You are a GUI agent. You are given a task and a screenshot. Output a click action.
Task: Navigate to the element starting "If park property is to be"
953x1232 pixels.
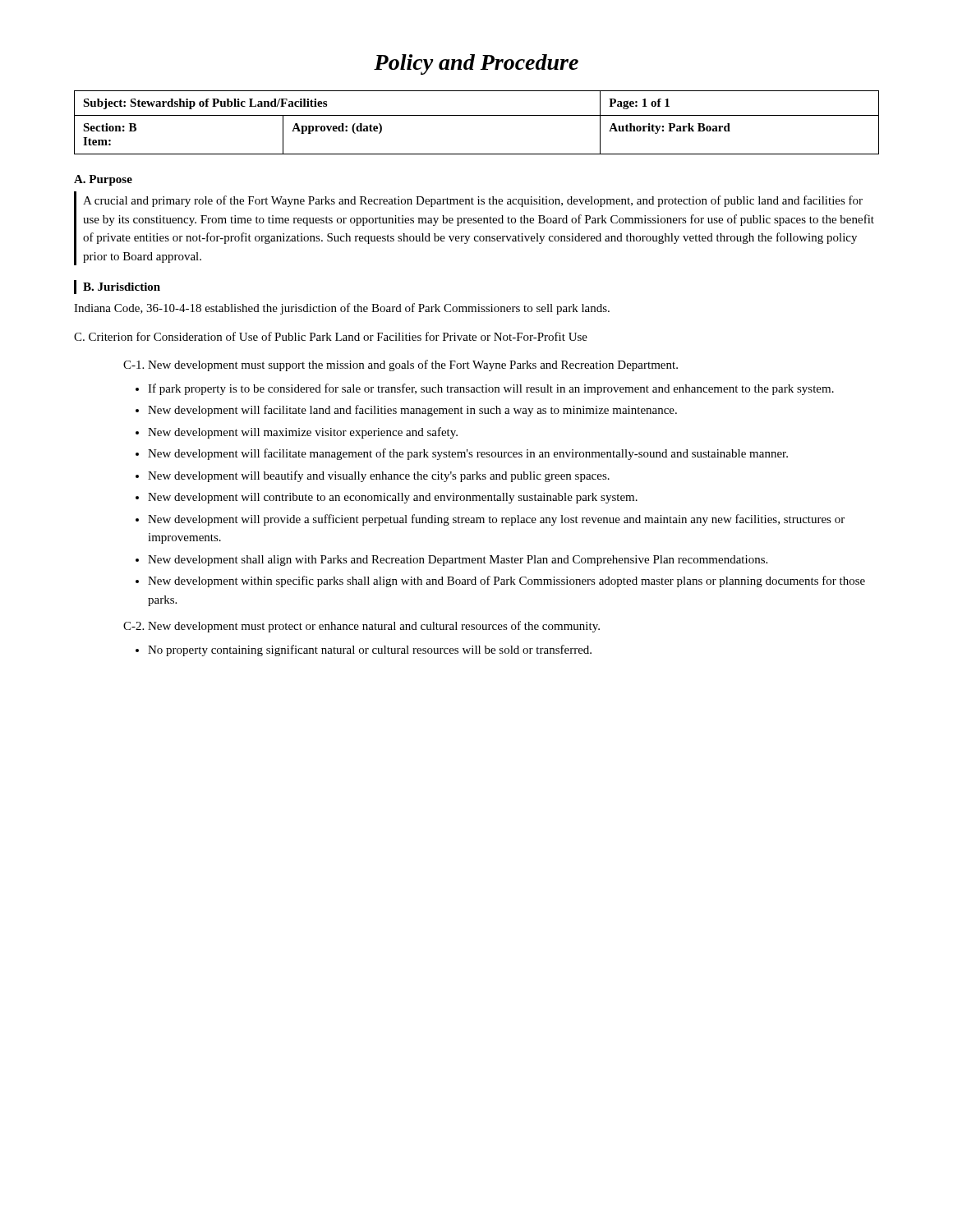[x=491, y=388]
